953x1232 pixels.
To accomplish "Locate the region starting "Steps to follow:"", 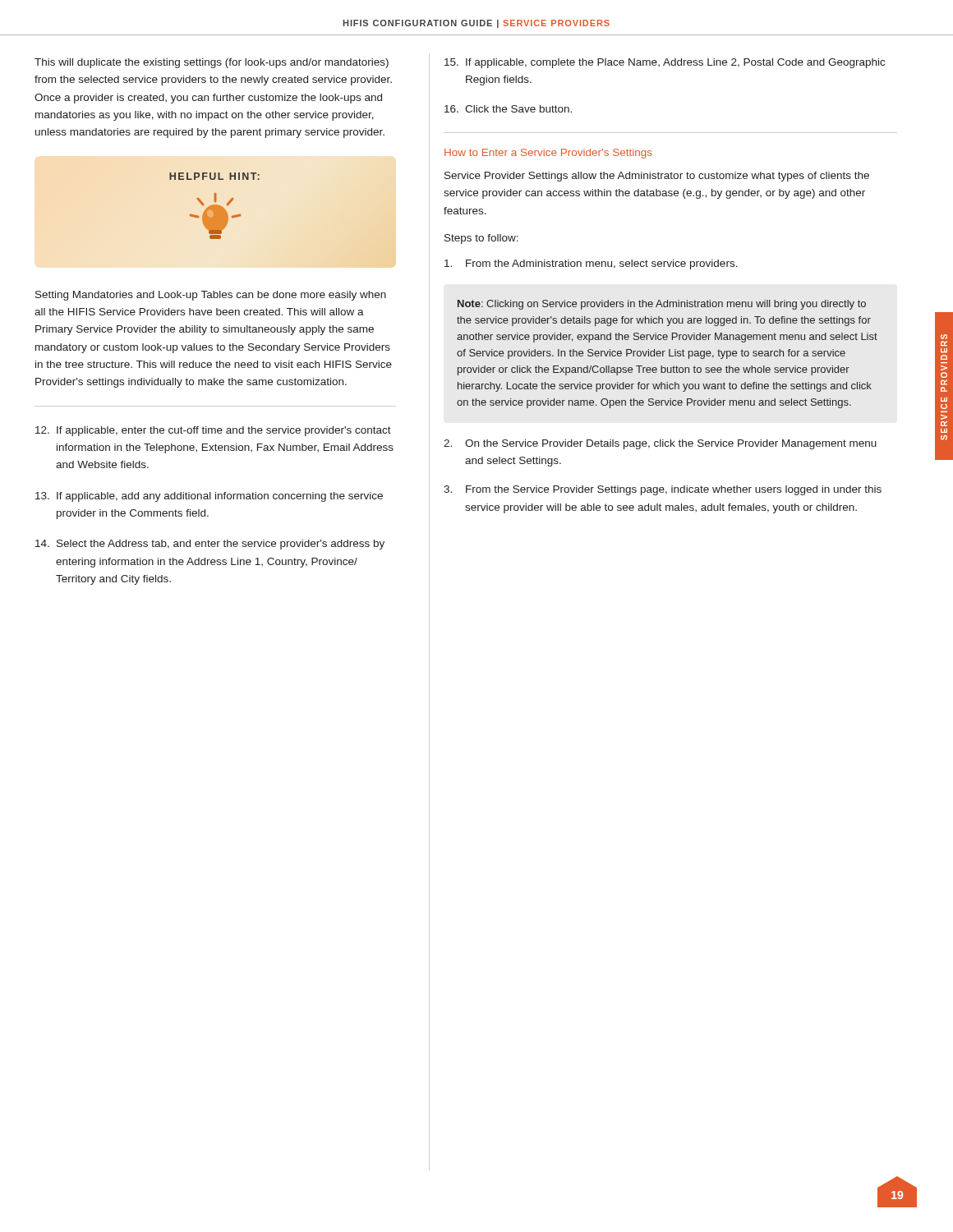I will click(481, 238).
